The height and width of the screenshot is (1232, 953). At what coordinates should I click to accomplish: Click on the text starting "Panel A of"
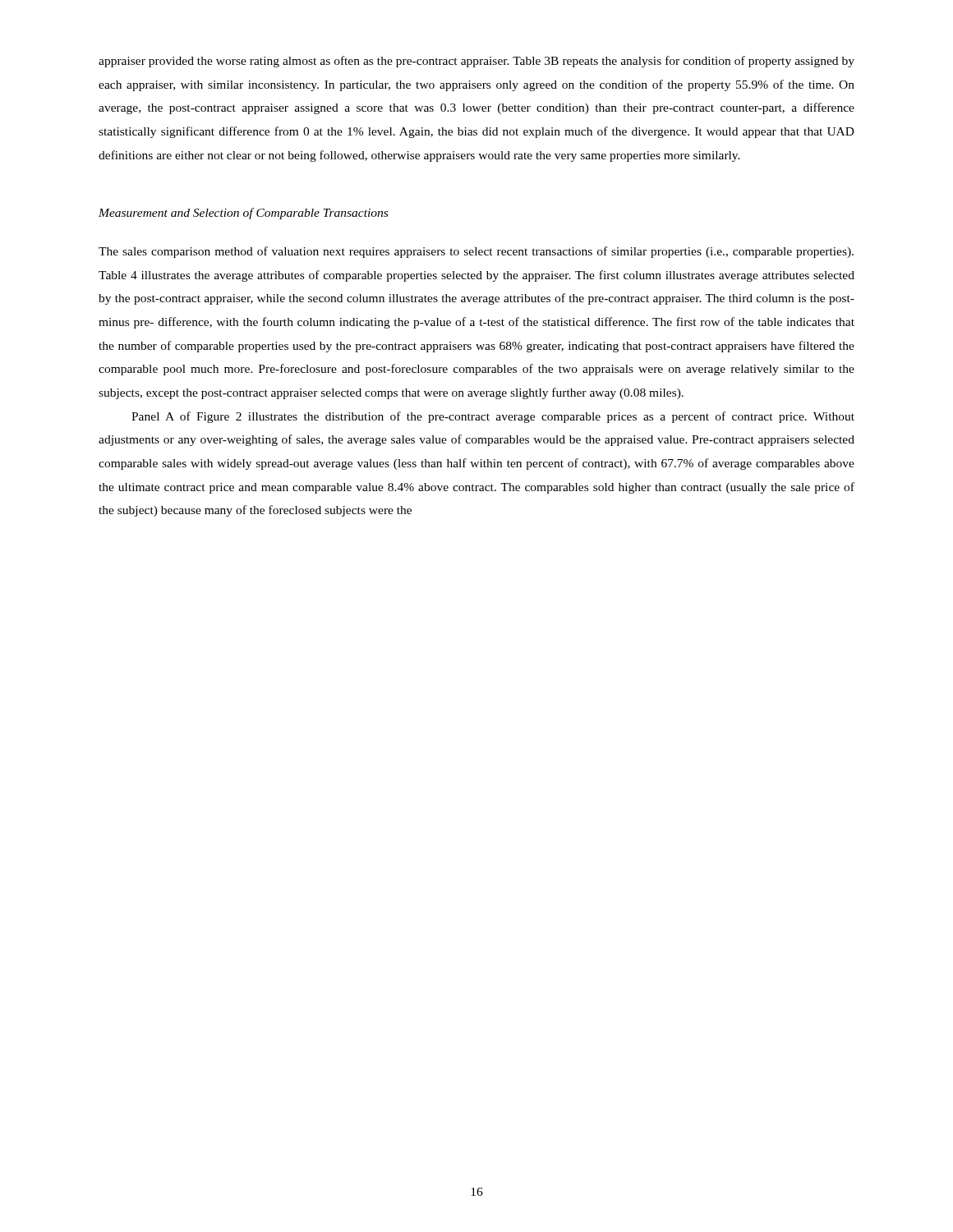(x=476, y=464)
